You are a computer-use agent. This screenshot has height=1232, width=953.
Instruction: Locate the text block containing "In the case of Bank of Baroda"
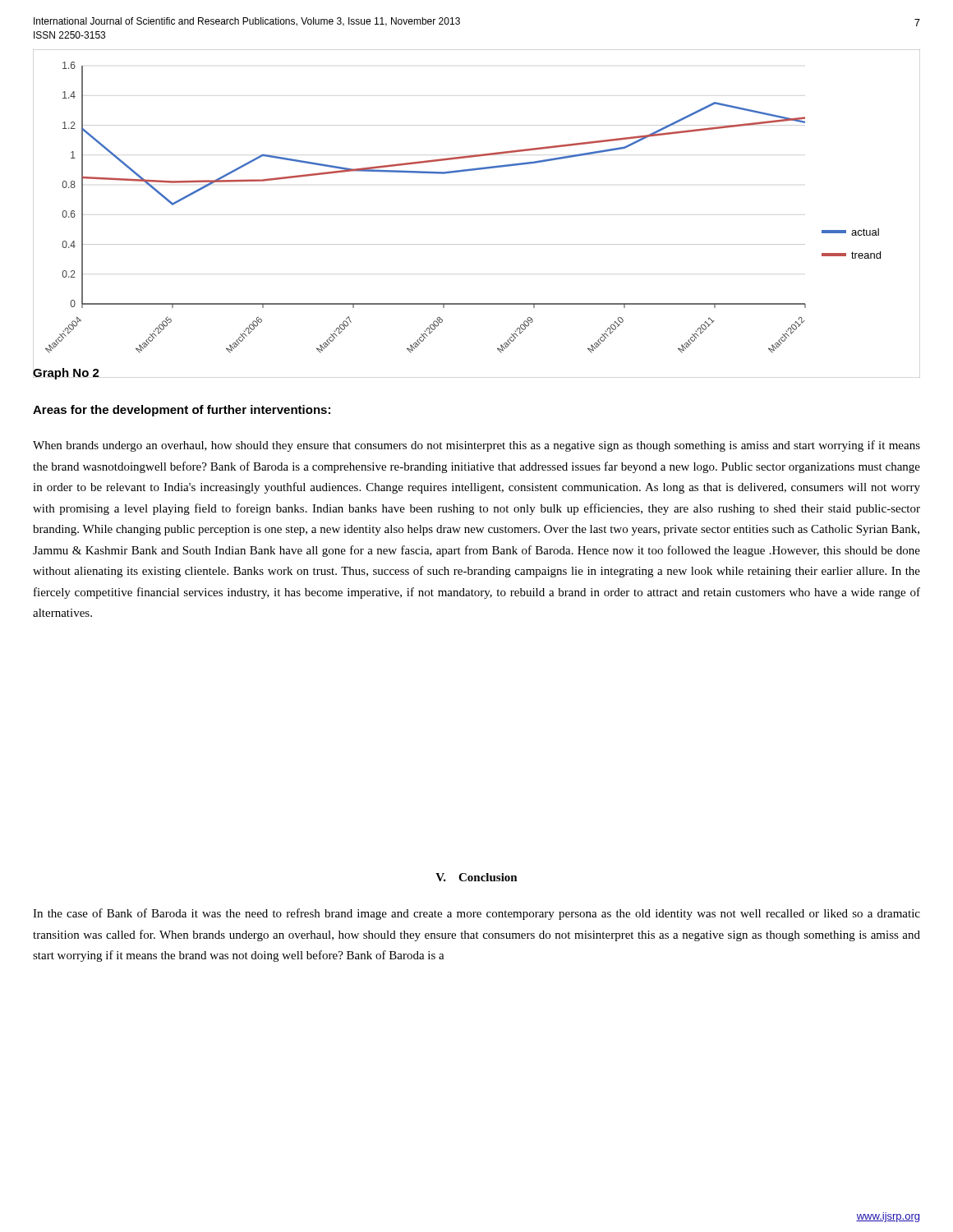[476, 934]
